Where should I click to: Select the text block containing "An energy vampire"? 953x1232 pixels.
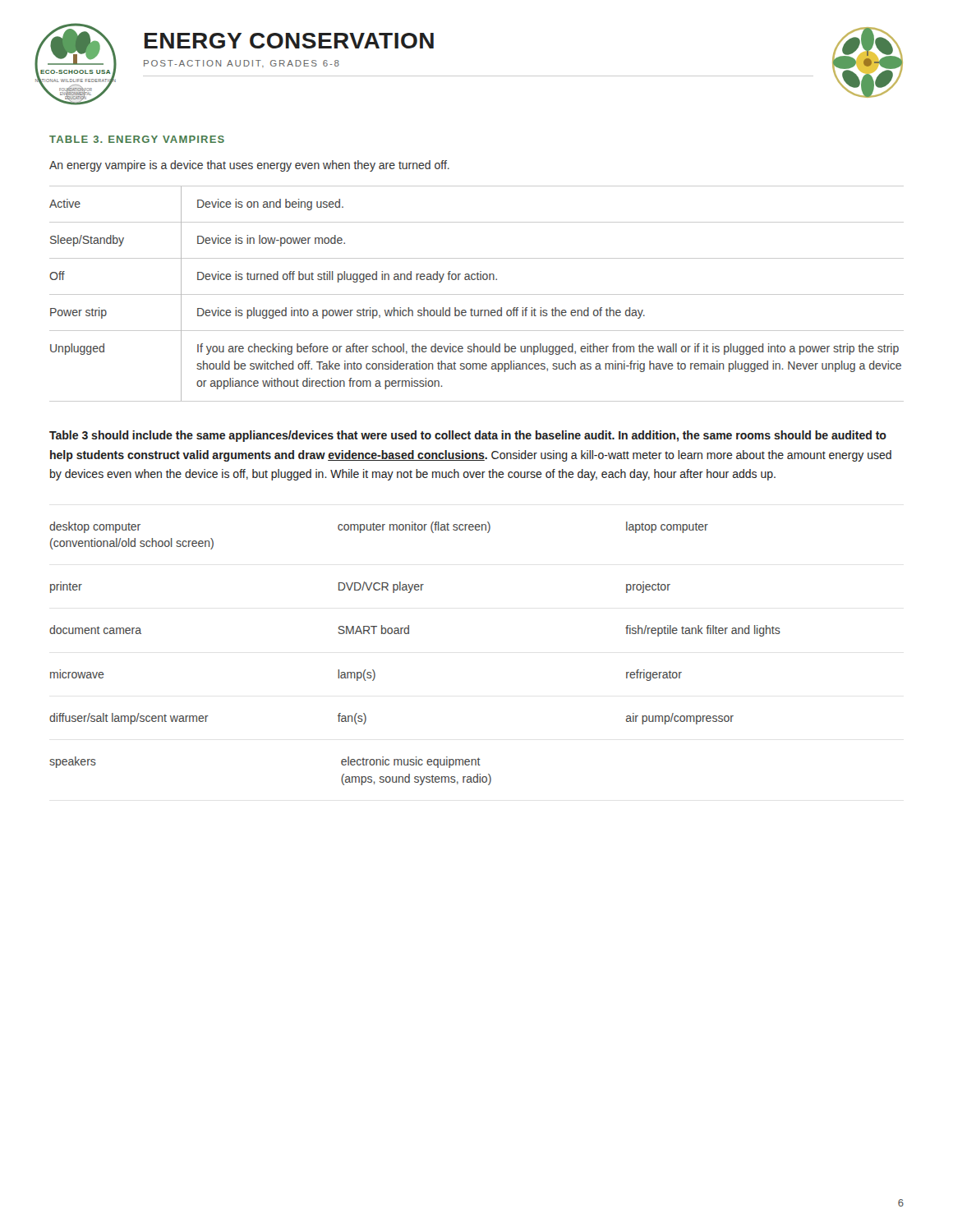[250, 165]
